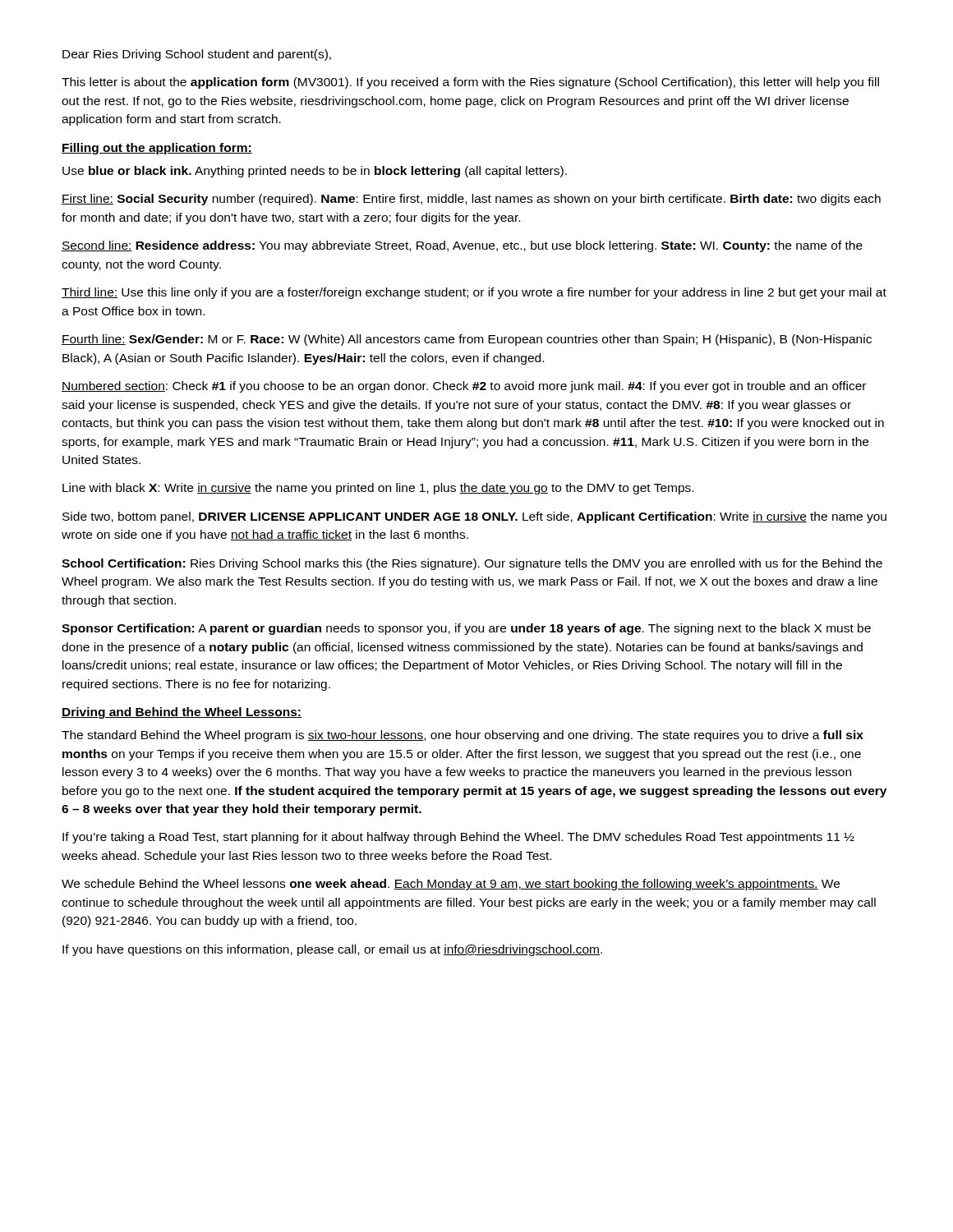Click on the text starting "Second line: Residence address: You may abbreviate"
953x1232 pixels.
pos(462,255)
